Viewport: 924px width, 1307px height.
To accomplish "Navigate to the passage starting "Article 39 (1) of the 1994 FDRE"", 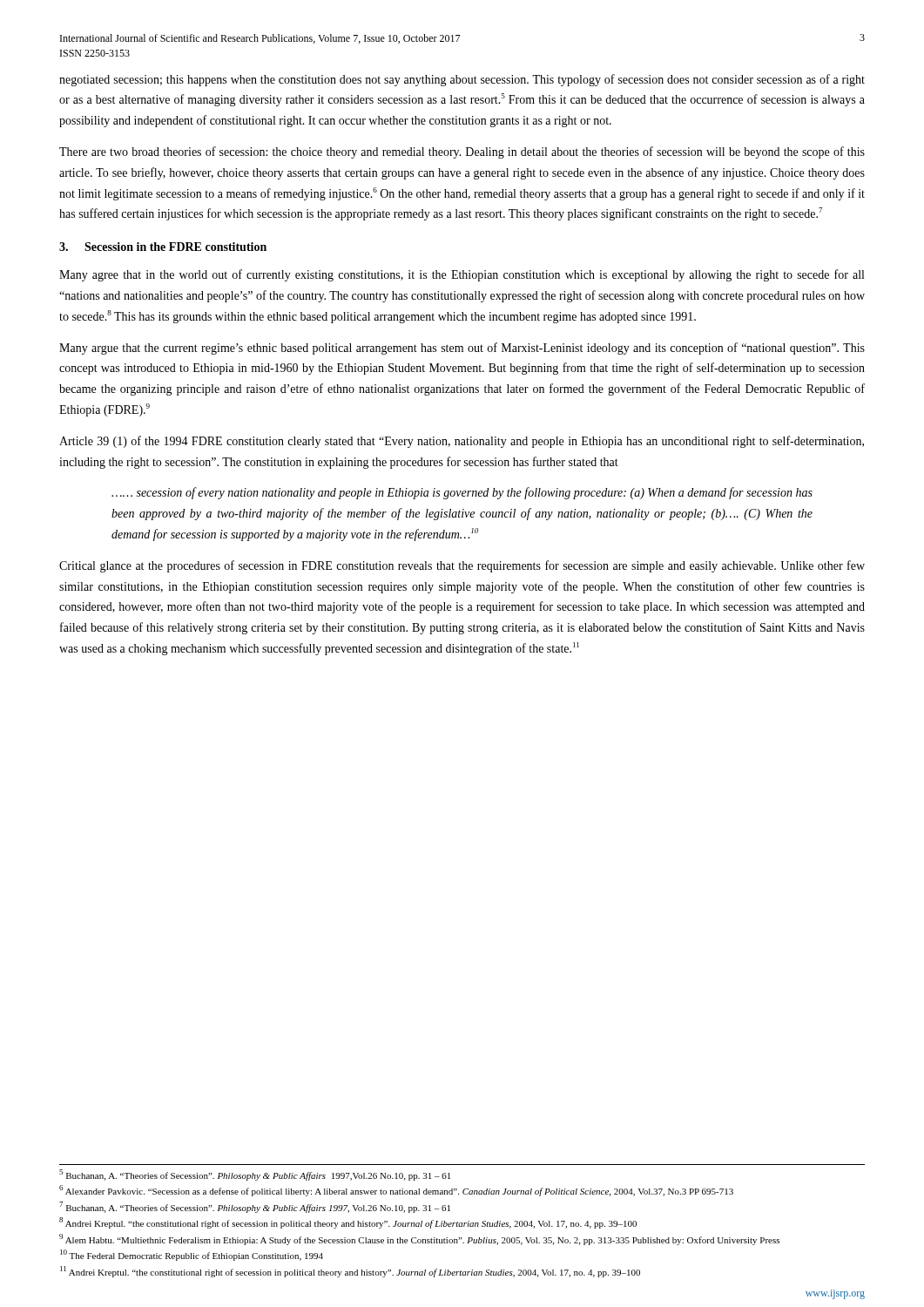I will pos(462,452).
